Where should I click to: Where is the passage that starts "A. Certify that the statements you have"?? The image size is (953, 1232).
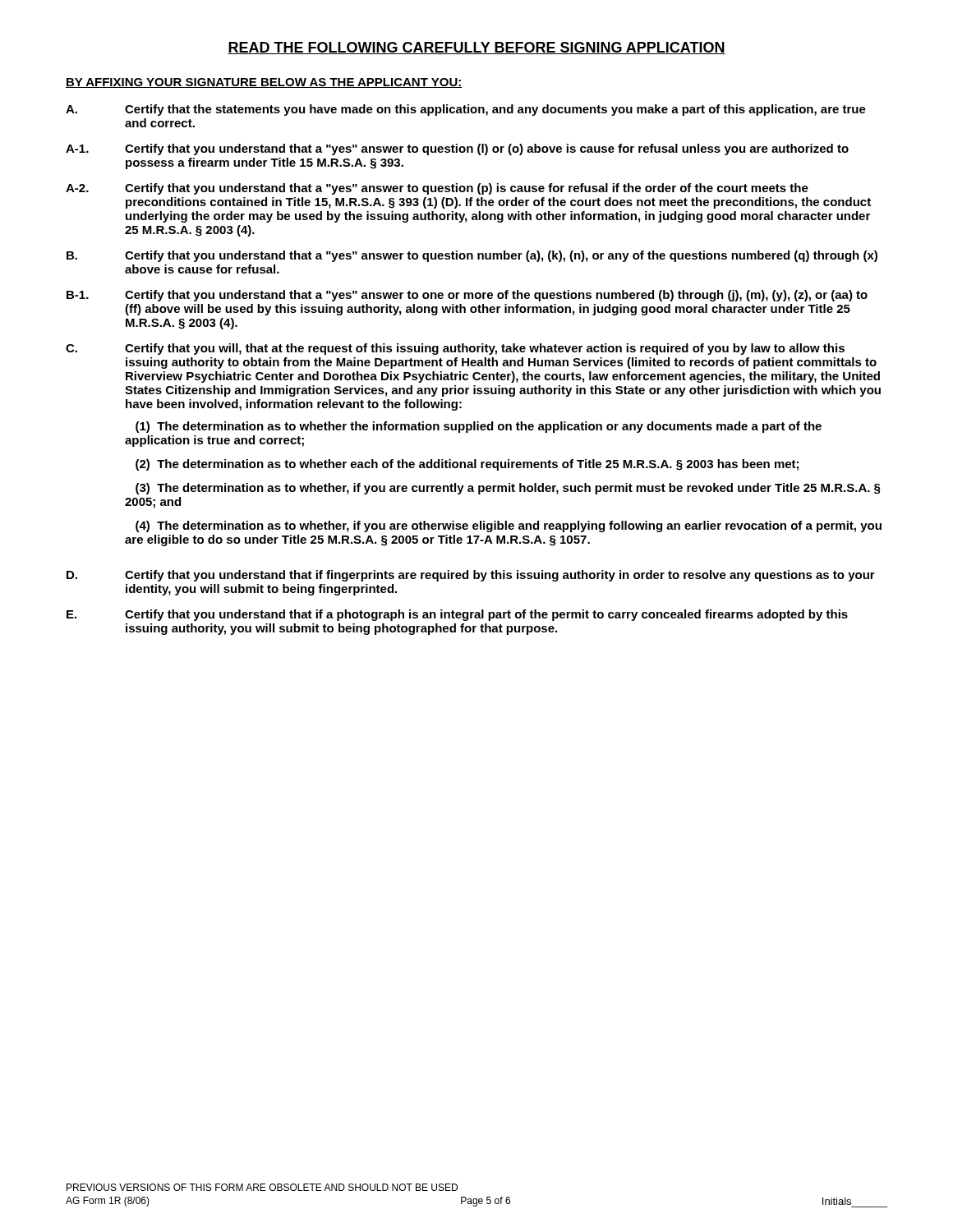[476, 116]
